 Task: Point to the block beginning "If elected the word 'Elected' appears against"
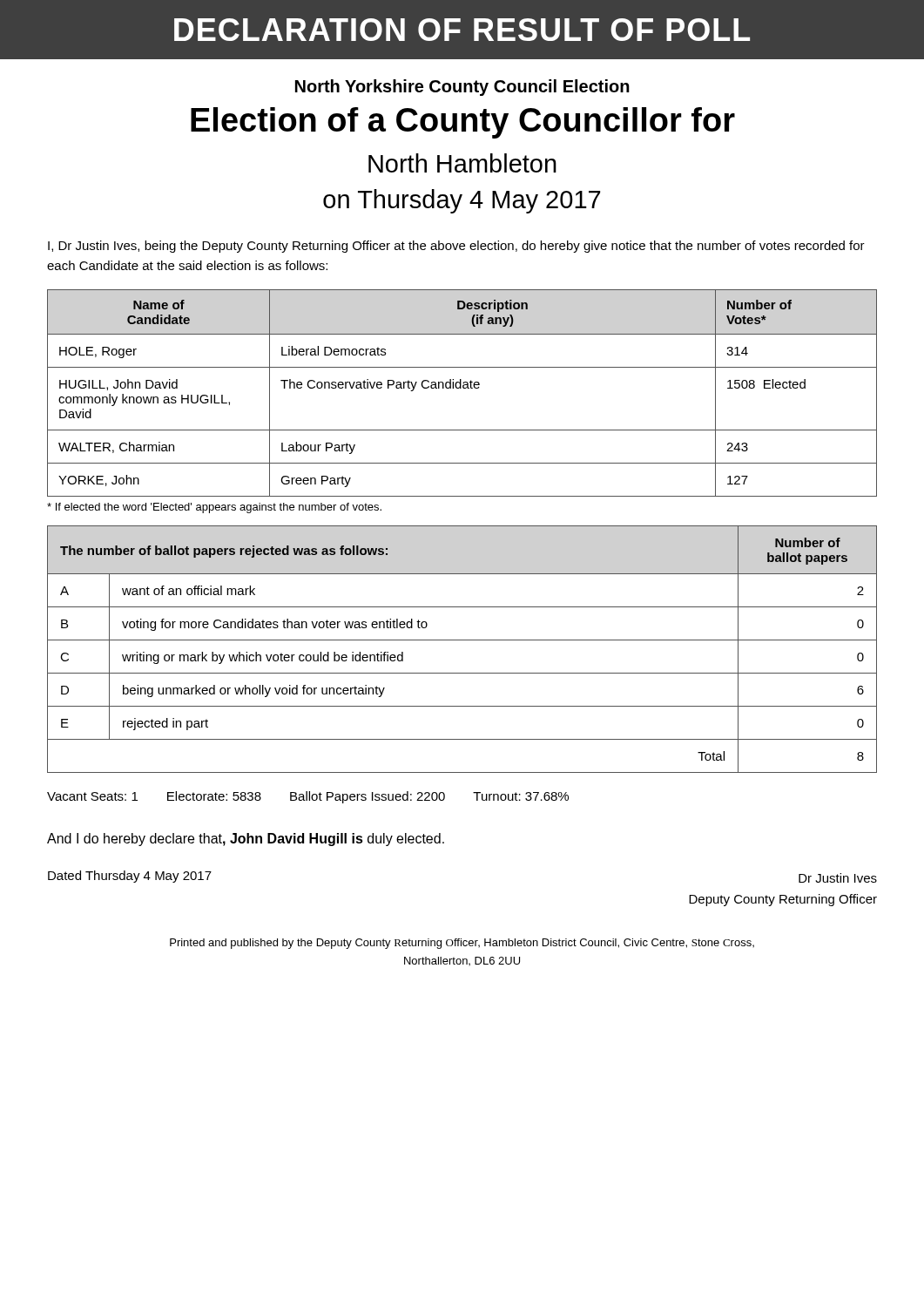215,507
